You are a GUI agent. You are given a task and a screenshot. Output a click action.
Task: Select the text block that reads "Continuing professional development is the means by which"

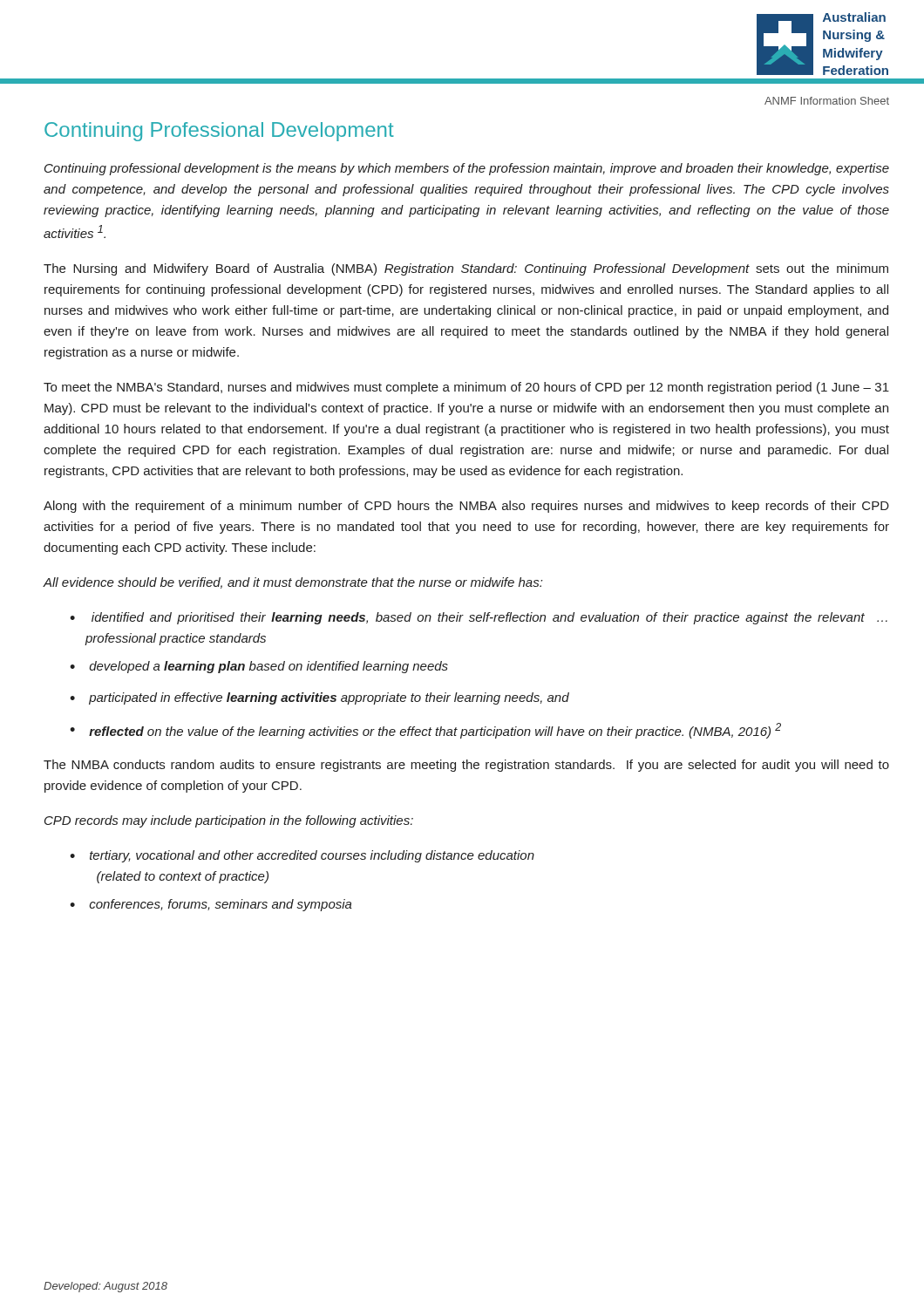[x=466, y=201]
